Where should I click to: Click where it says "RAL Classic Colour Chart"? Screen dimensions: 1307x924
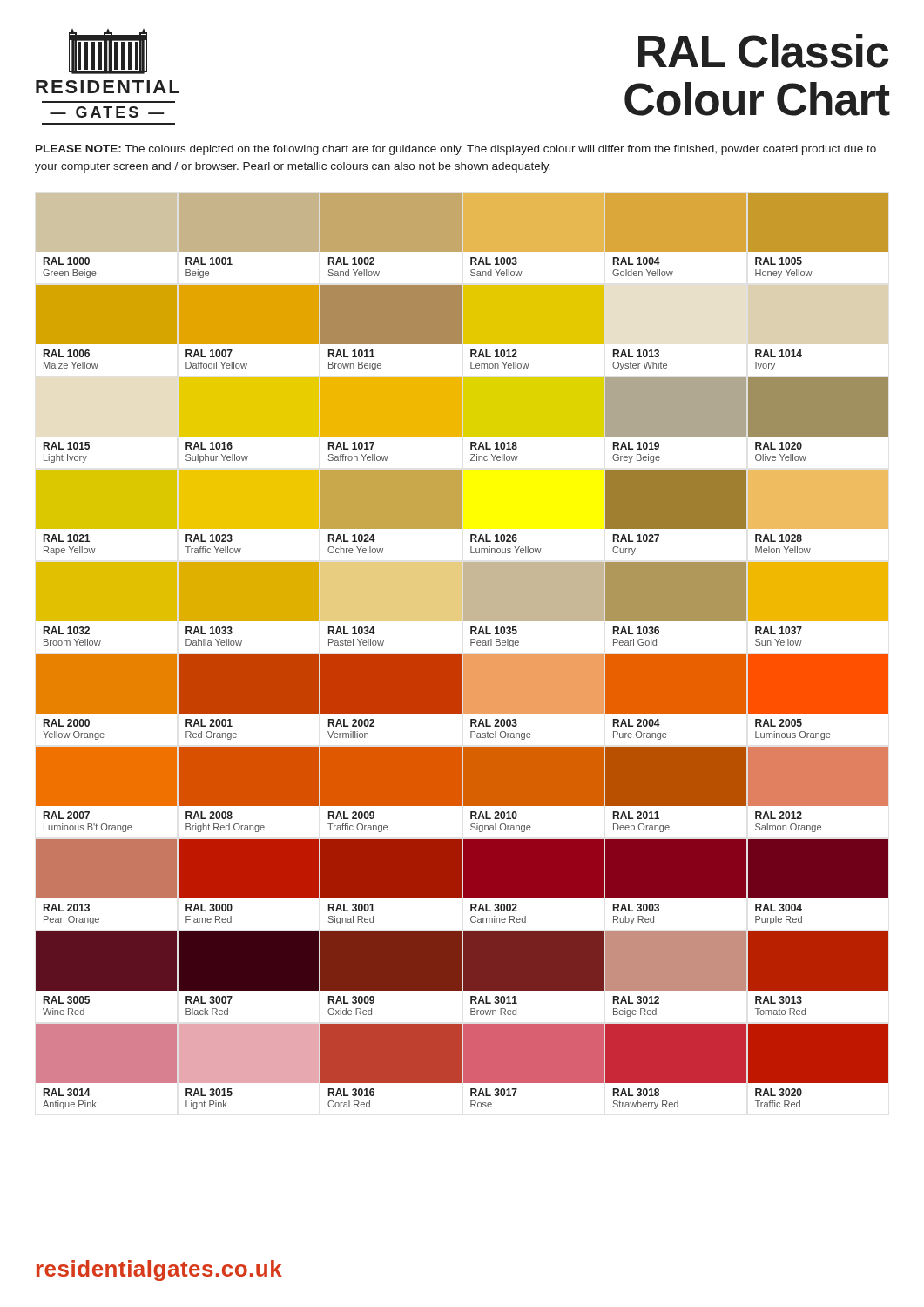point(756,75)
